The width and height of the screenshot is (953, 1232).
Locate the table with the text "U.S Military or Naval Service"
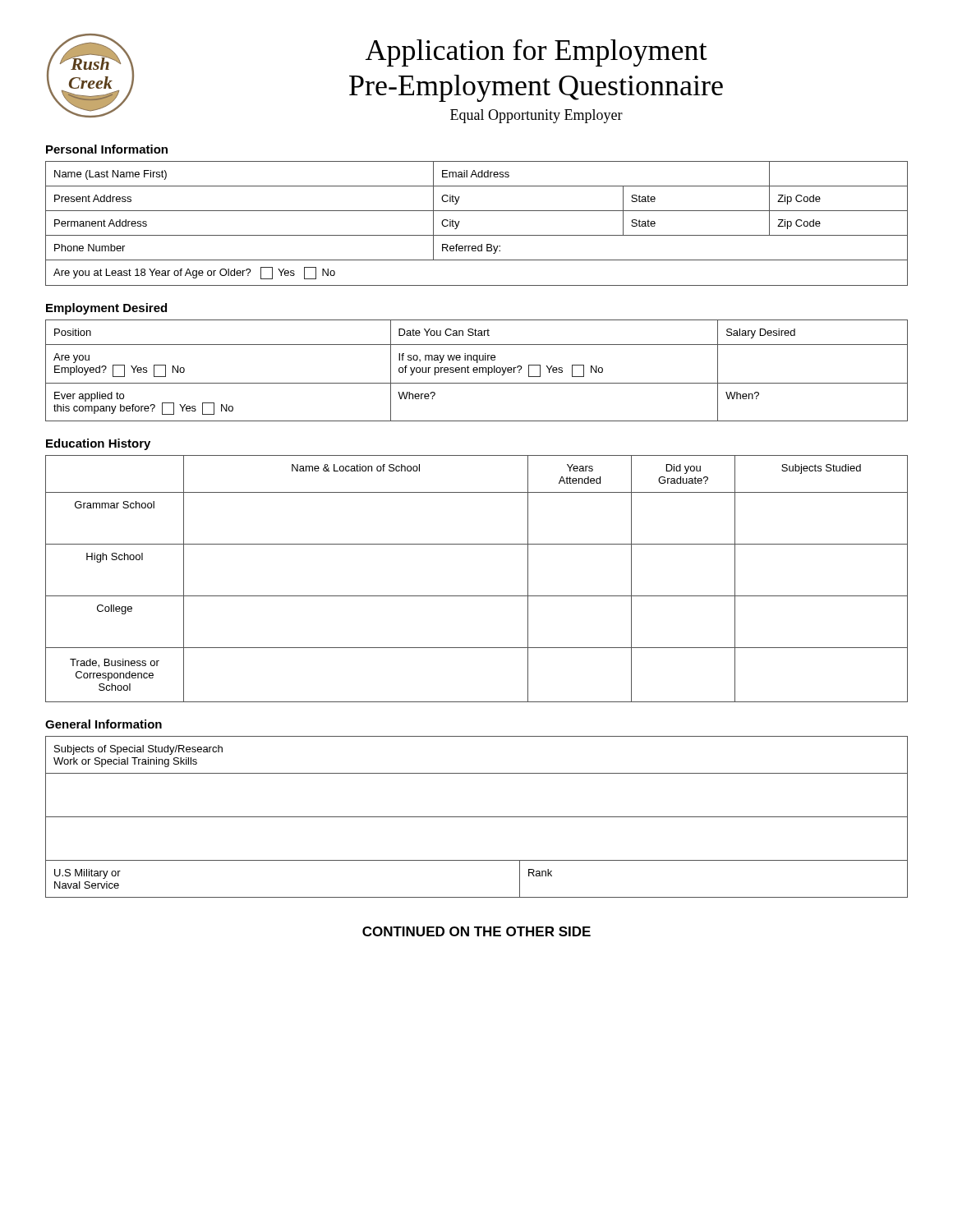tap(476, 816)
